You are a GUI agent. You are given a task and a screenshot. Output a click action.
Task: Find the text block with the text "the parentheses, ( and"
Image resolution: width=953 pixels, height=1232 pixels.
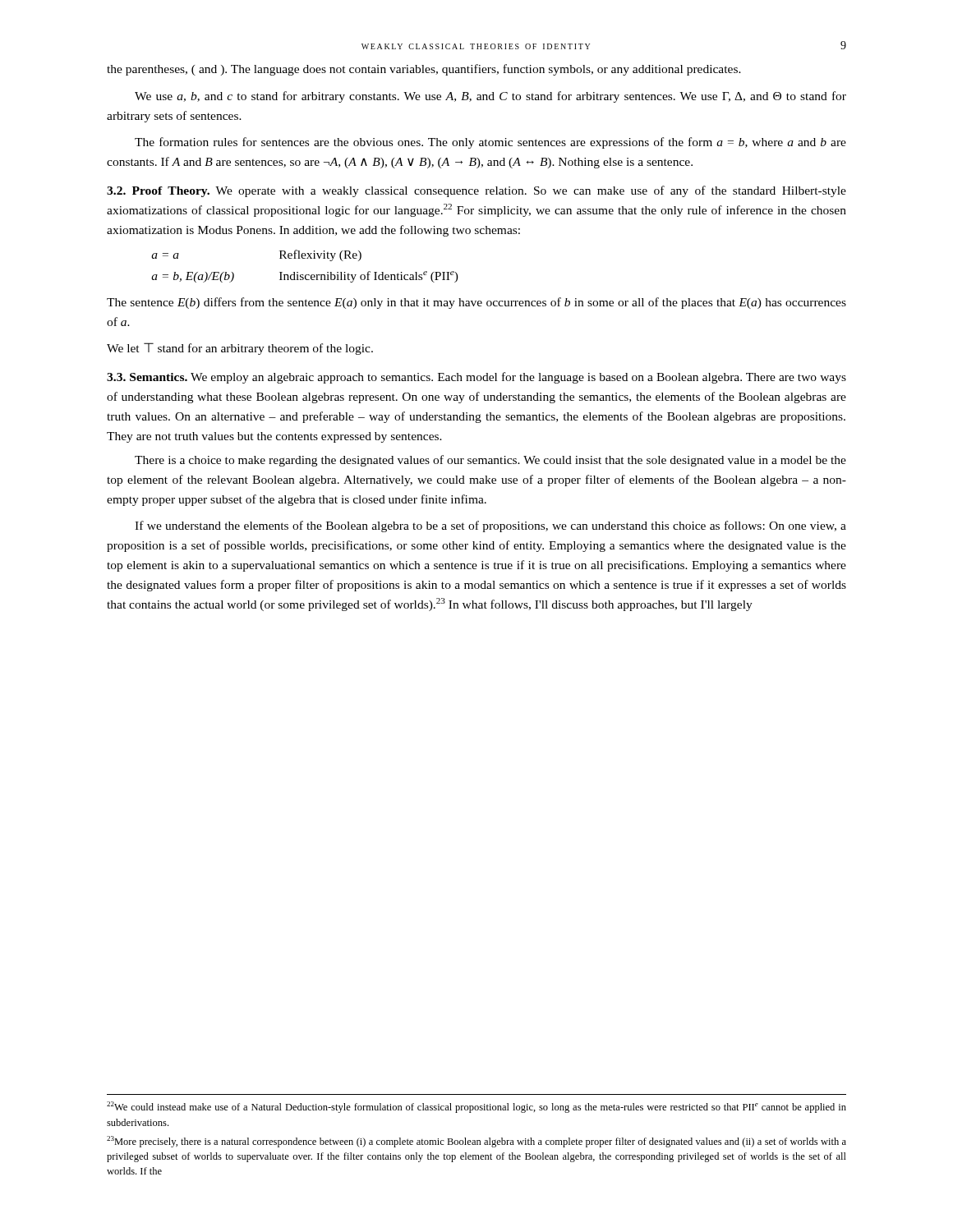[x=476, y=69]
